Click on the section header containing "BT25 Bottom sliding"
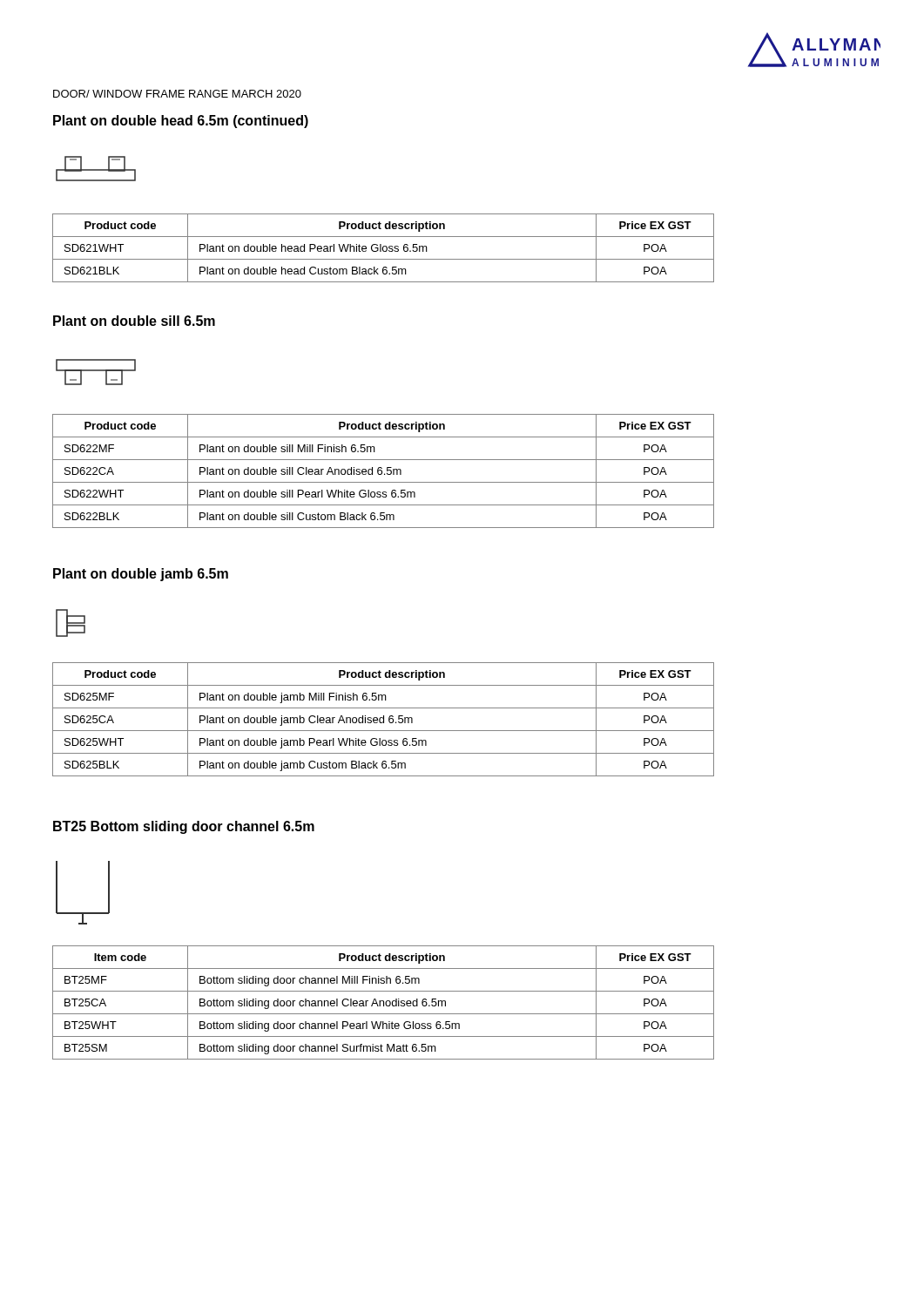The image size is (924, 1307). tap(184, 826)
